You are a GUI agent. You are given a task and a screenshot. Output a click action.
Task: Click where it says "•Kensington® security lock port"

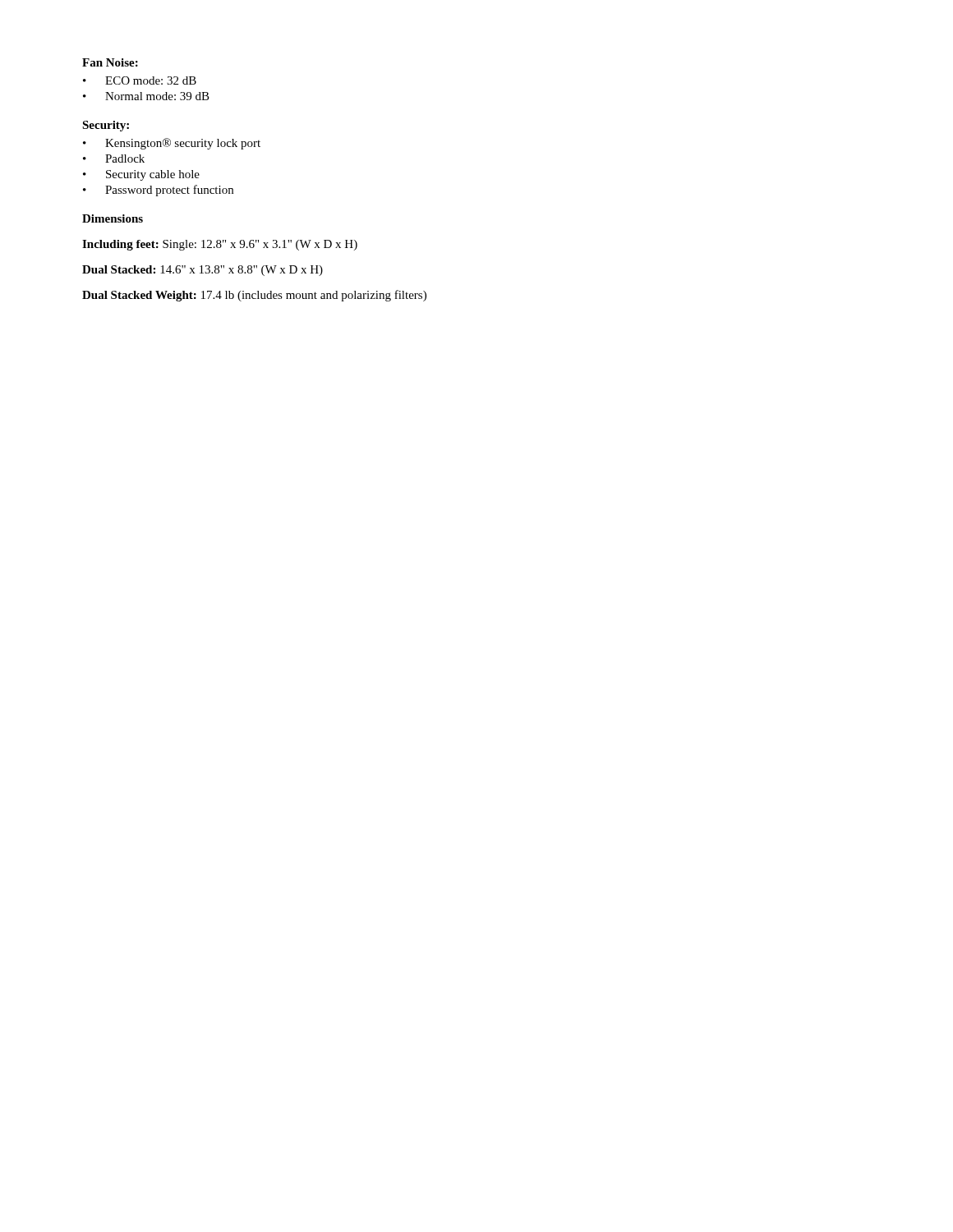point(171,143)
